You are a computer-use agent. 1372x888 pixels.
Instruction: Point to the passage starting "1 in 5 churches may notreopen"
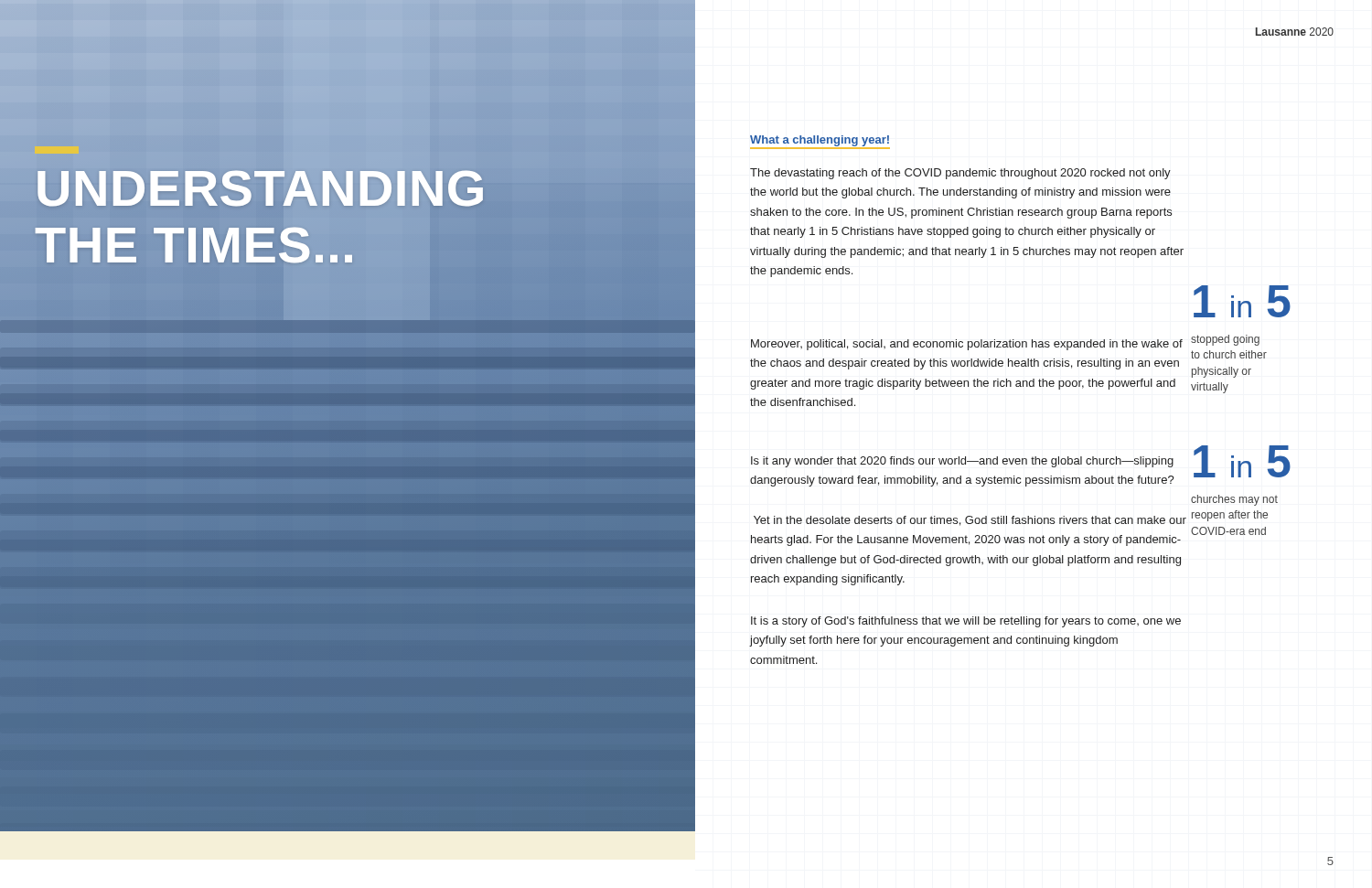1264,489
